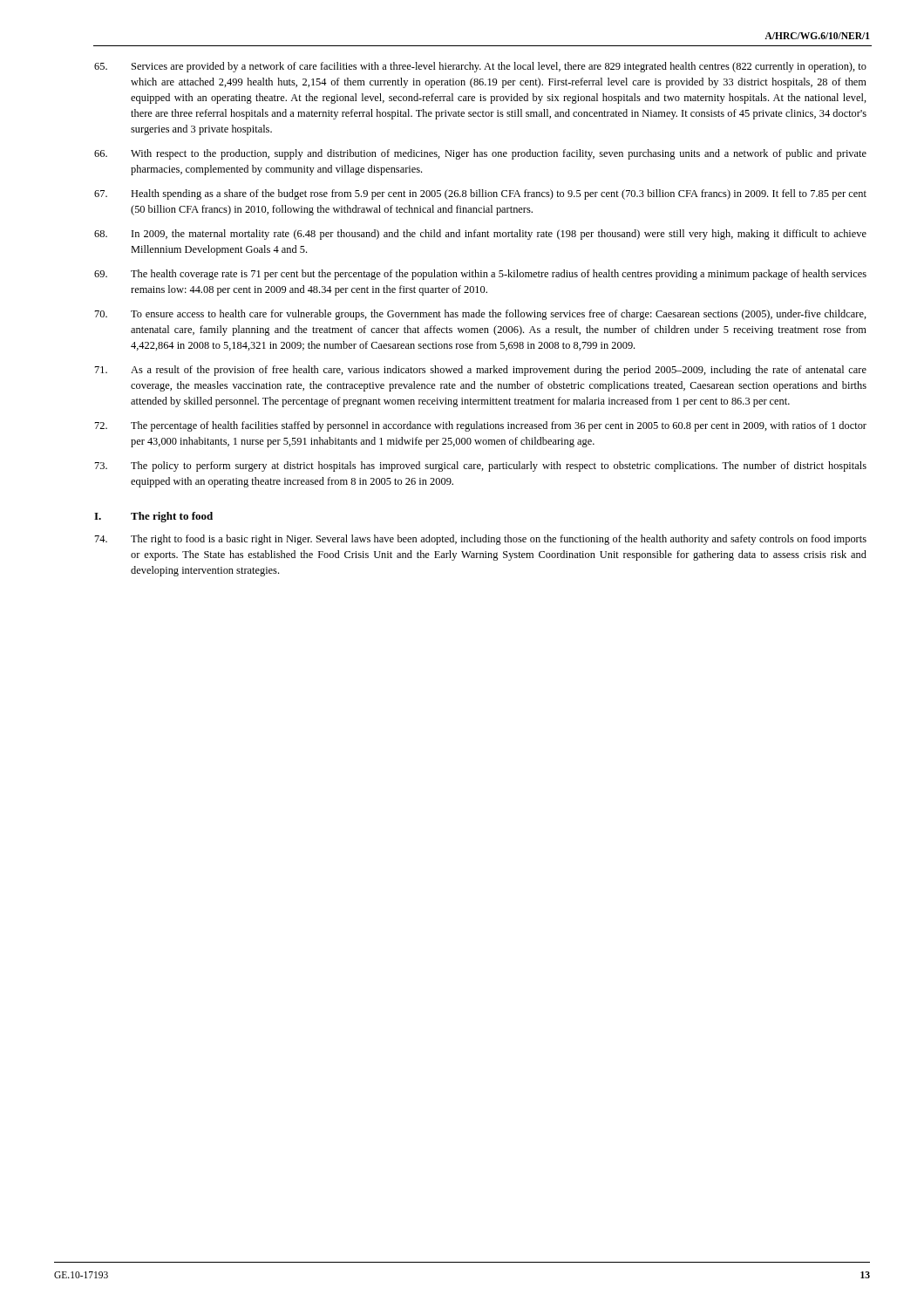The height and width of the screenshot is (1308, 924).
Task: Point to the region starting "Services are provided by a network"
Action: tap(480, 98)
